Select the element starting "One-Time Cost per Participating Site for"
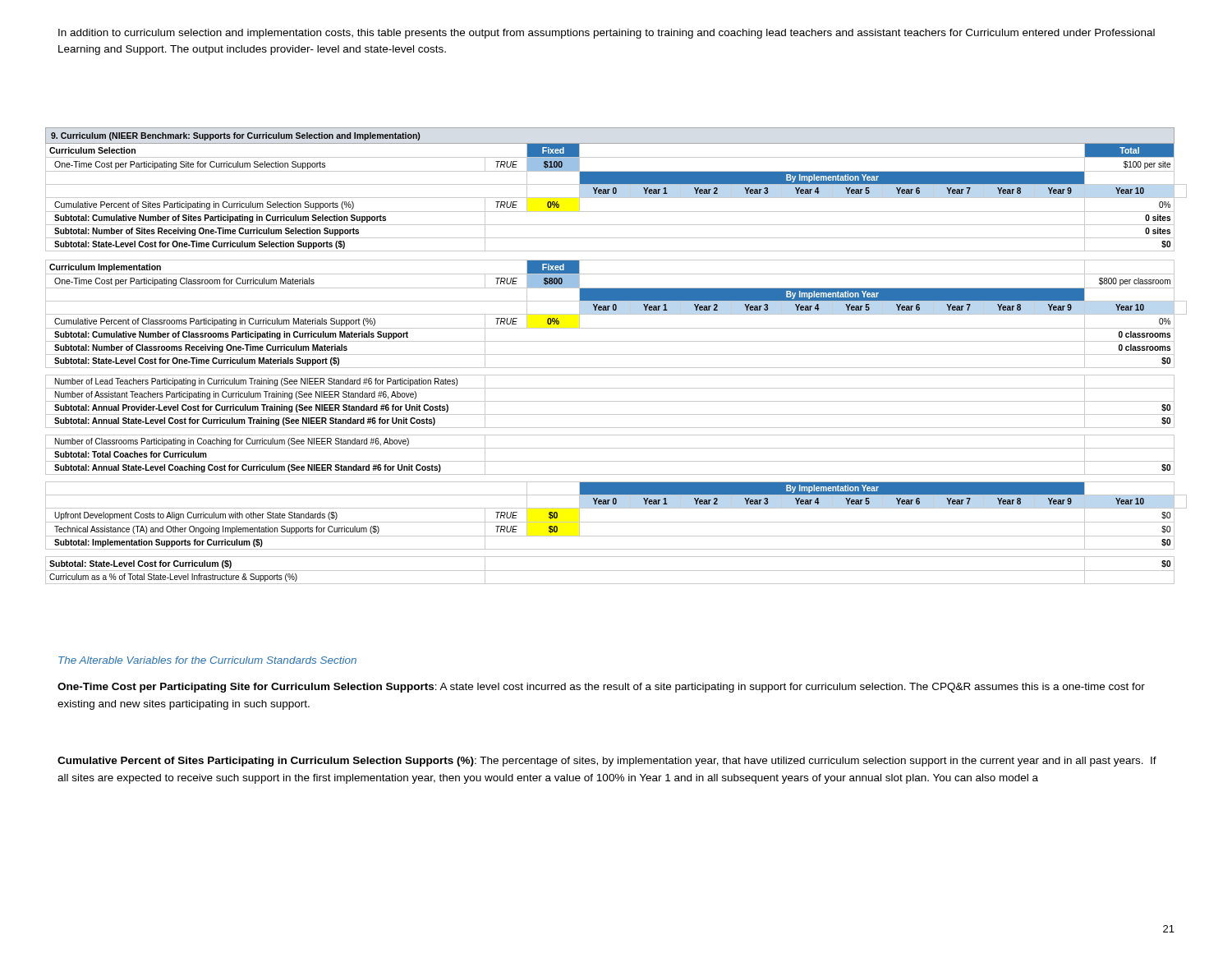This screenshot has height=953, width=1232. point(601,695)
